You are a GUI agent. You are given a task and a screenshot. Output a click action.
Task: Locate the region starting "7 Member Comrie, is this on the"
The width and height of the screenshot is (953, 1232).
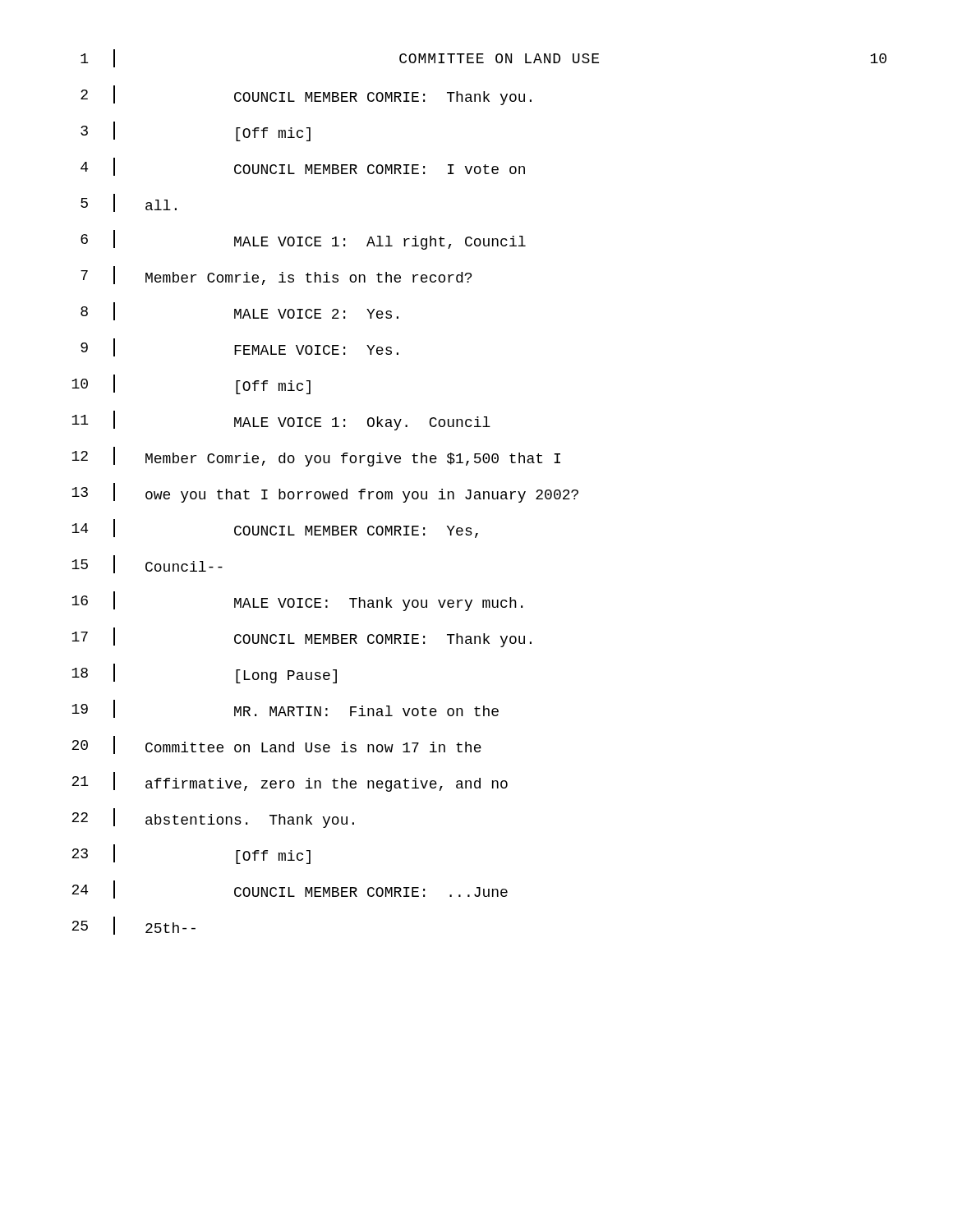(476, 284)
